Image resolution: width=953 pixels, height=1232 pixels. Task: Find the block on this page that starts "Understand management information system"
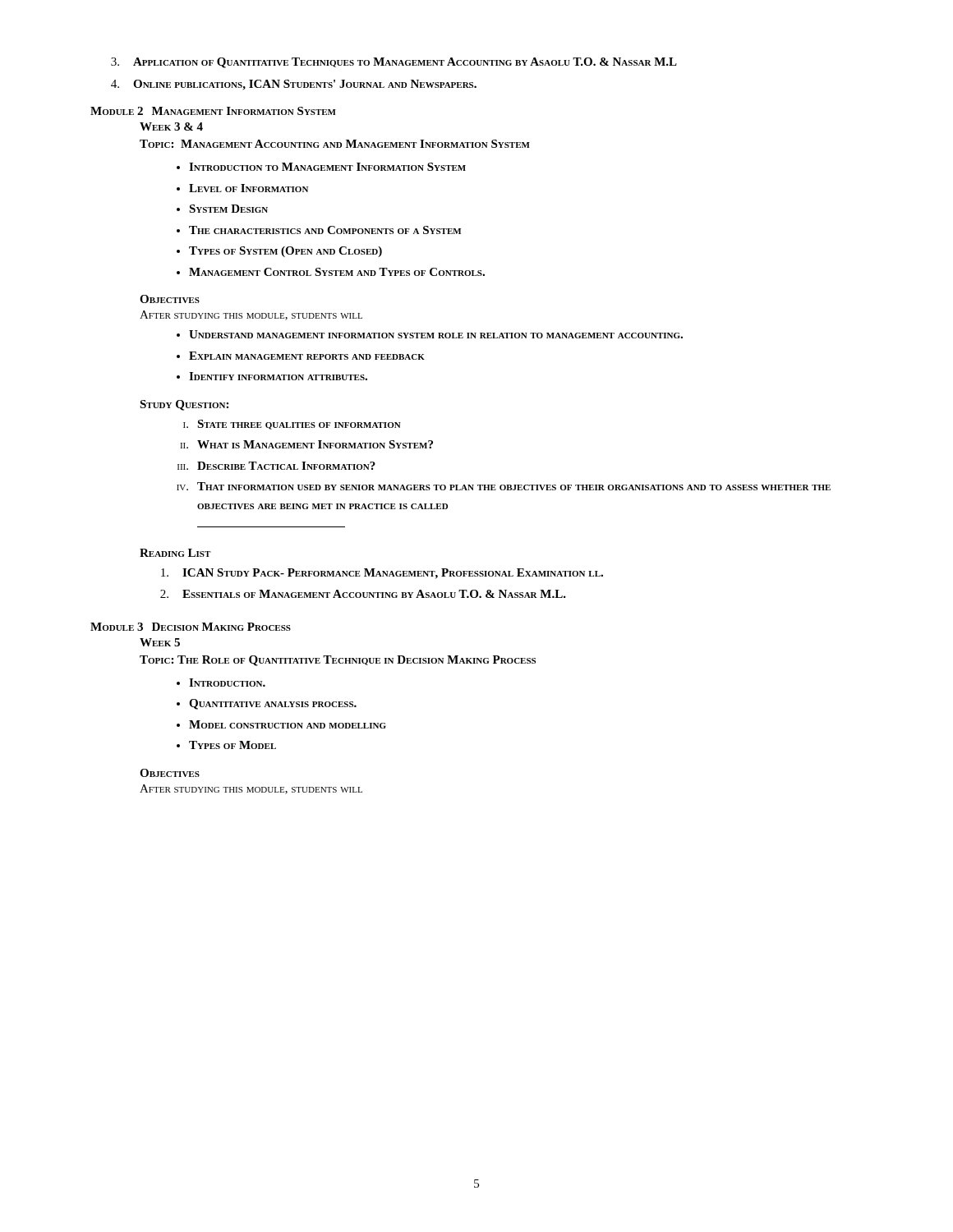430,334
